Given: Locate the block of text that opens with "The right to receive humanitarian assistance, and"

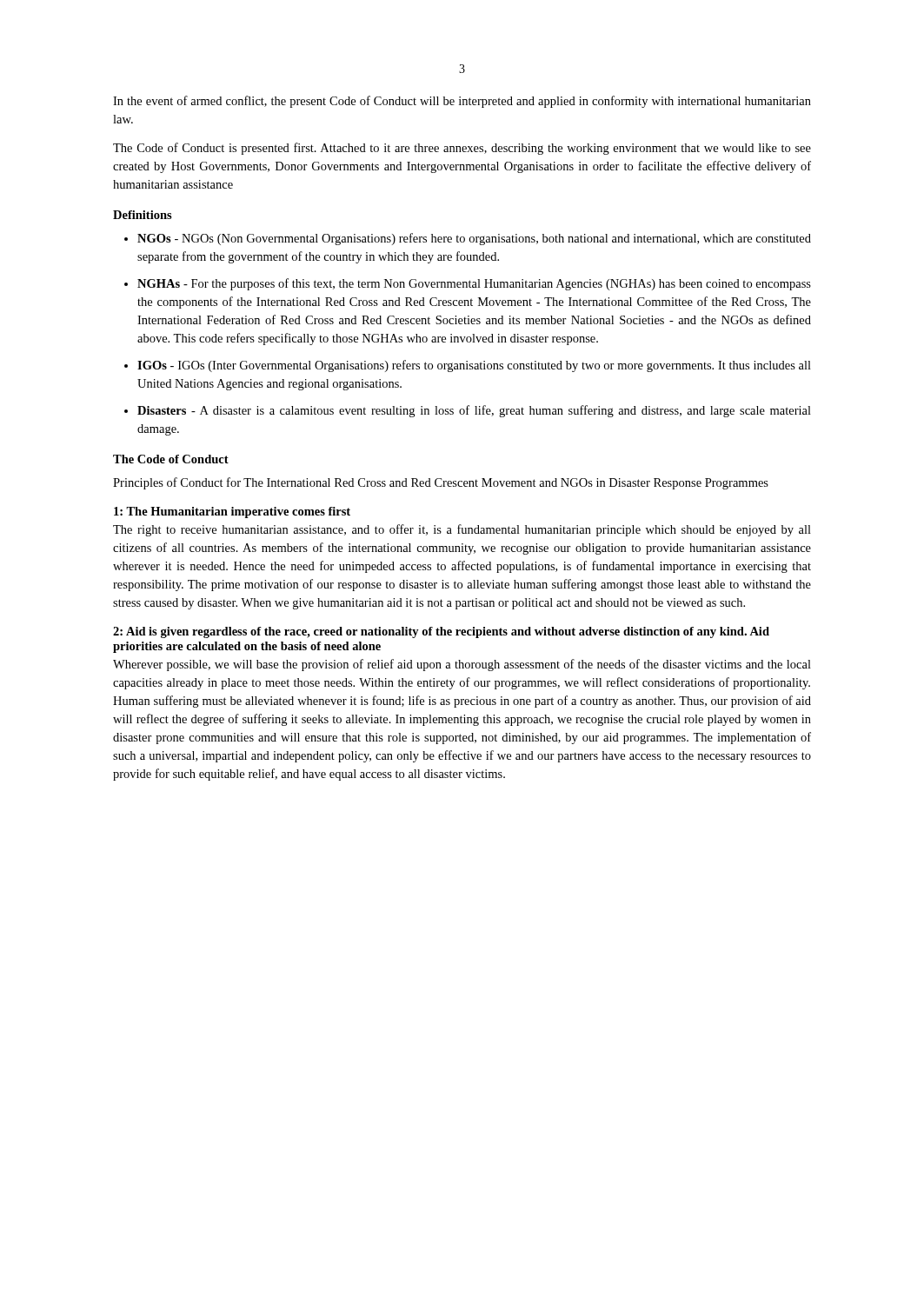Looking at the screenshot, I should 462,567.
